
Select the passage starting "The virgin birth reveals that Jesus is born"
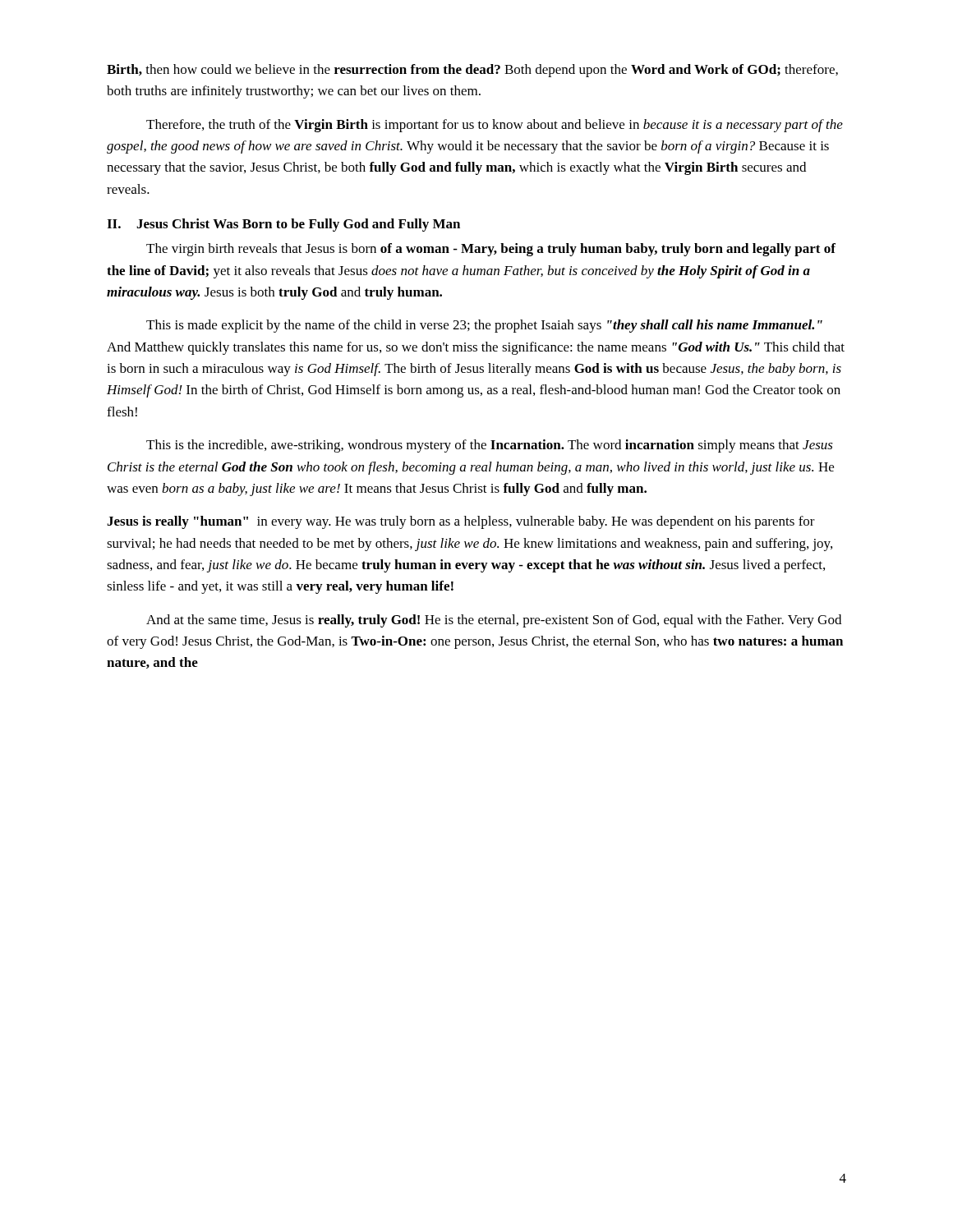coord(476,271)
